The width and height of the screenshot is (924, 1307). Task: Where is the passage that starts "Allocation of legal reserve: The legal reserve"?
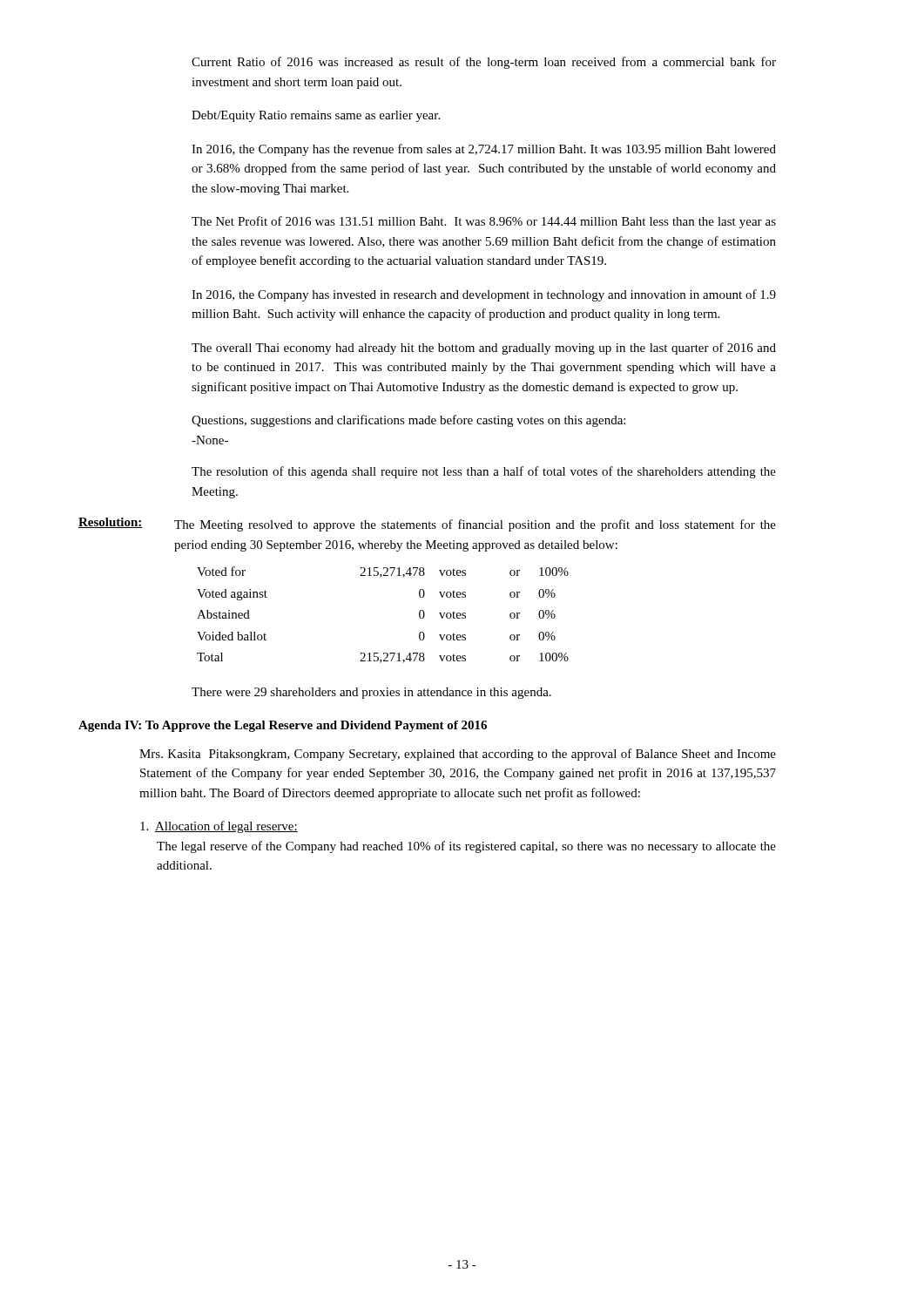tap(458, 847)
